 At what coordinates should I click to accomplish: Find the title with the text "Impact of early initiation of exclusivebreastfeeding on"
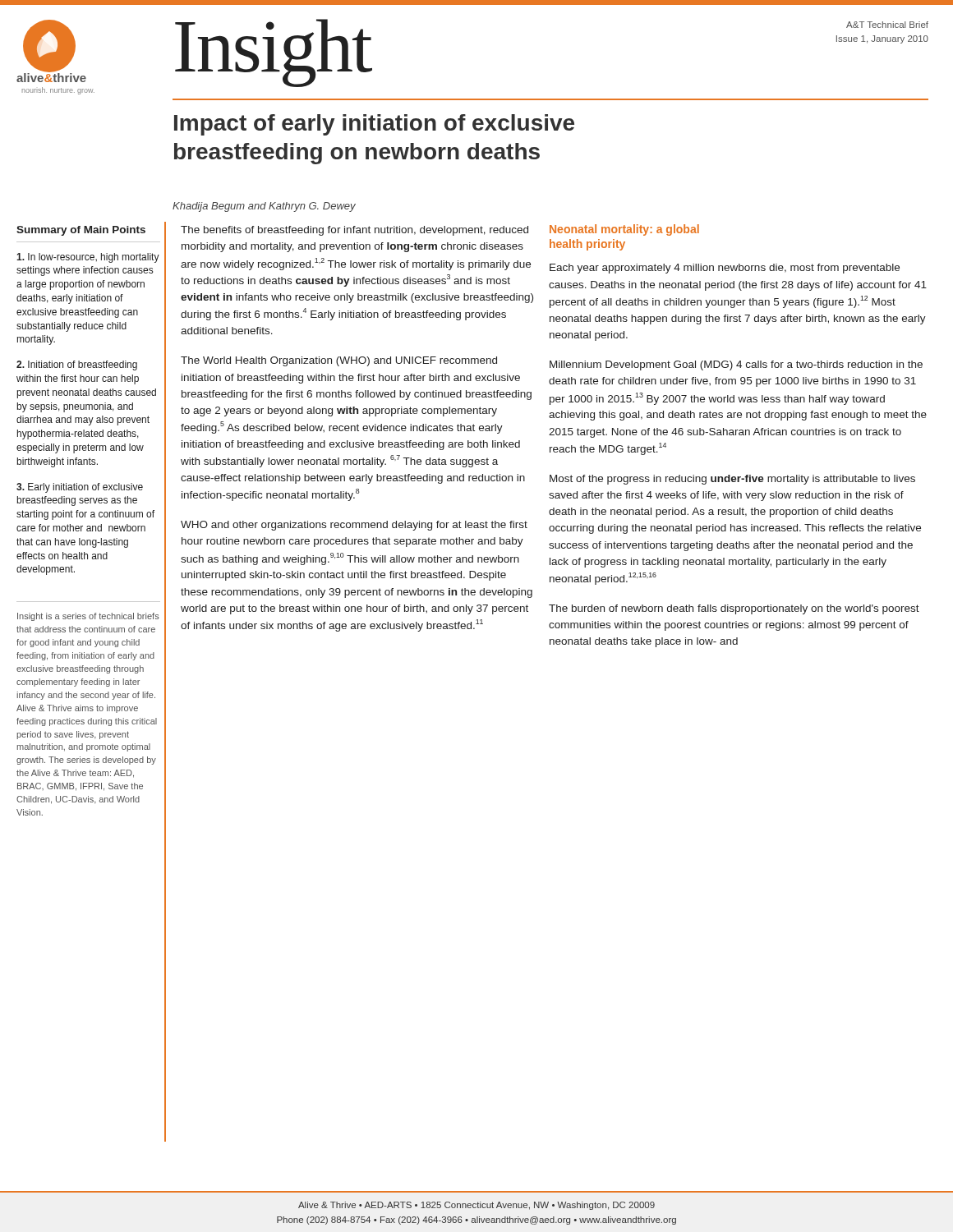(x=374, y=137)
